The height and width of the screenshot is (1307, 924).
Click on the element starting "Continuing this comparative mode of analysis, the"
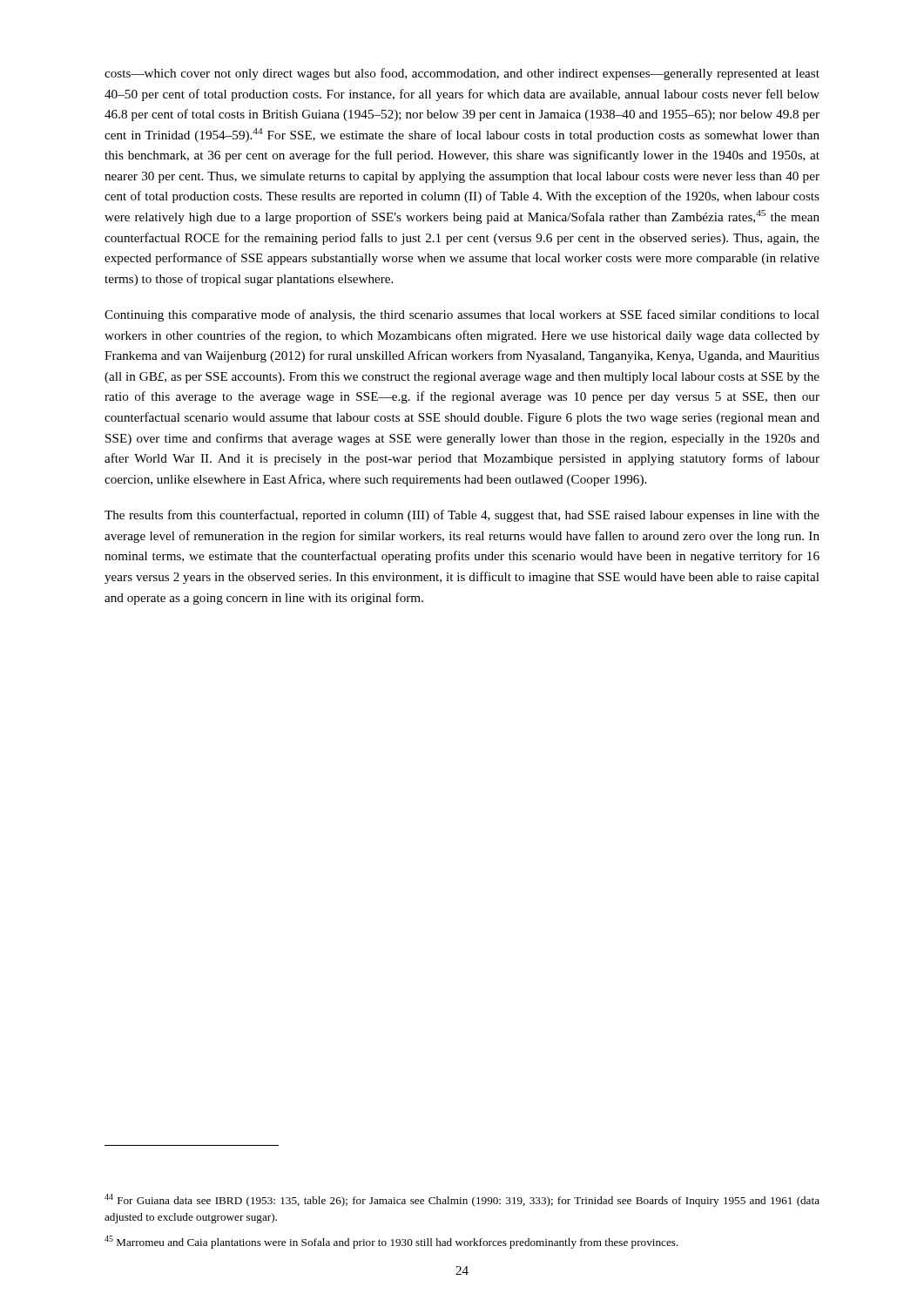click(462, 396)
